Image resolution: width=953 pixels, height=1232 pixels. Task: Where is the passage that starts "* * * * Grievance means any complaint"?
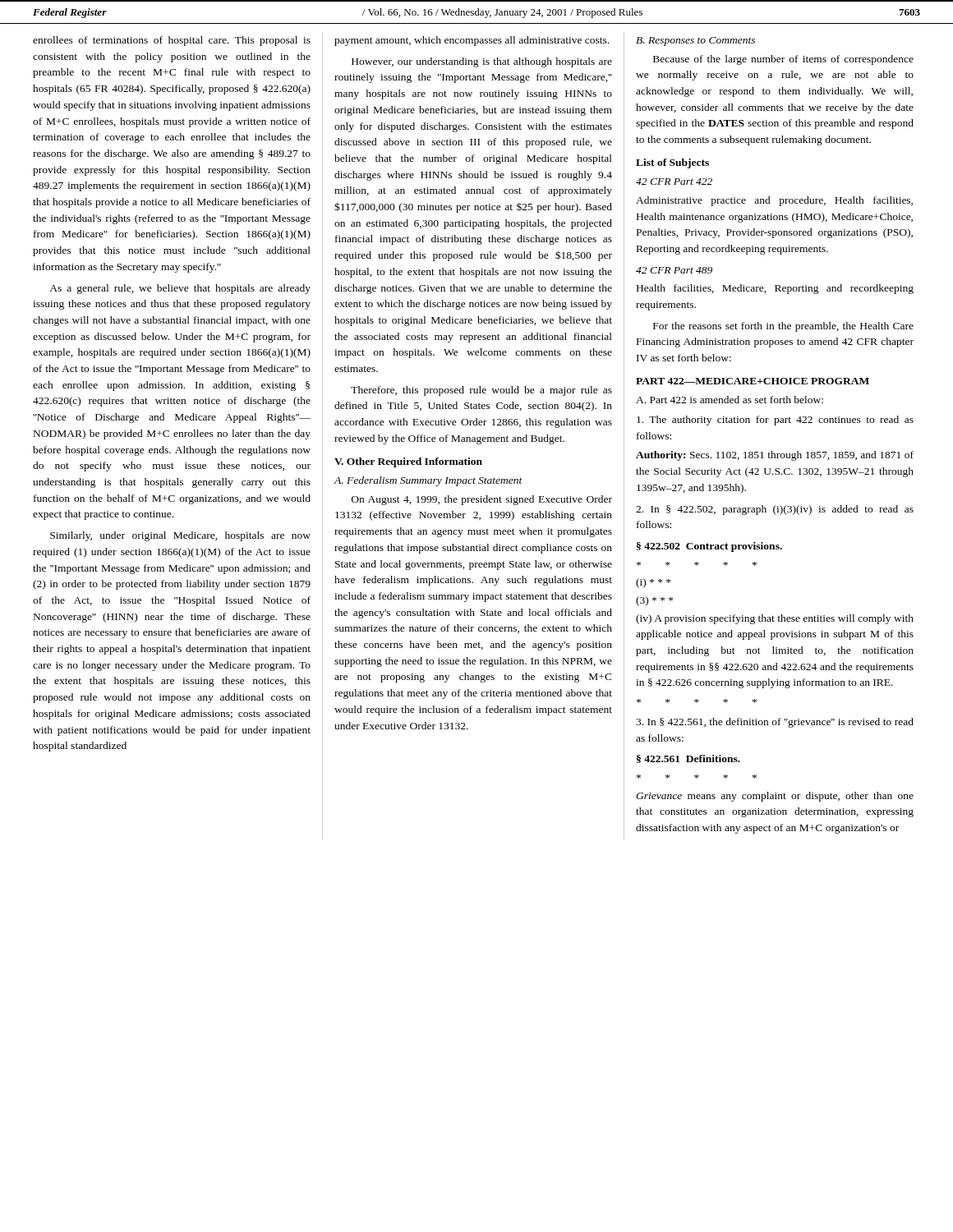coord(775,803)
